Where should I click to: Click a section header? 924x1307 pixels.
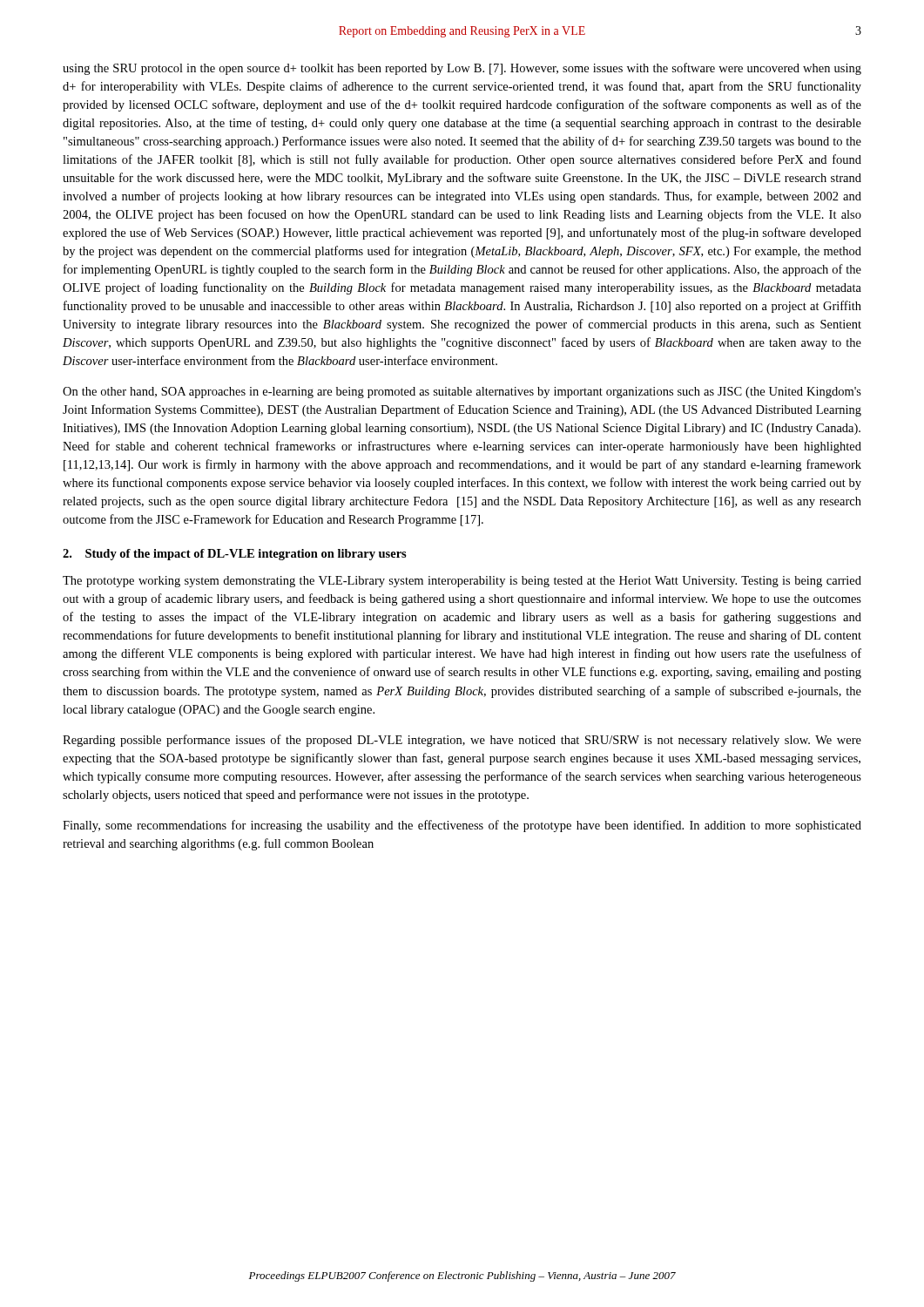(235, 554)
